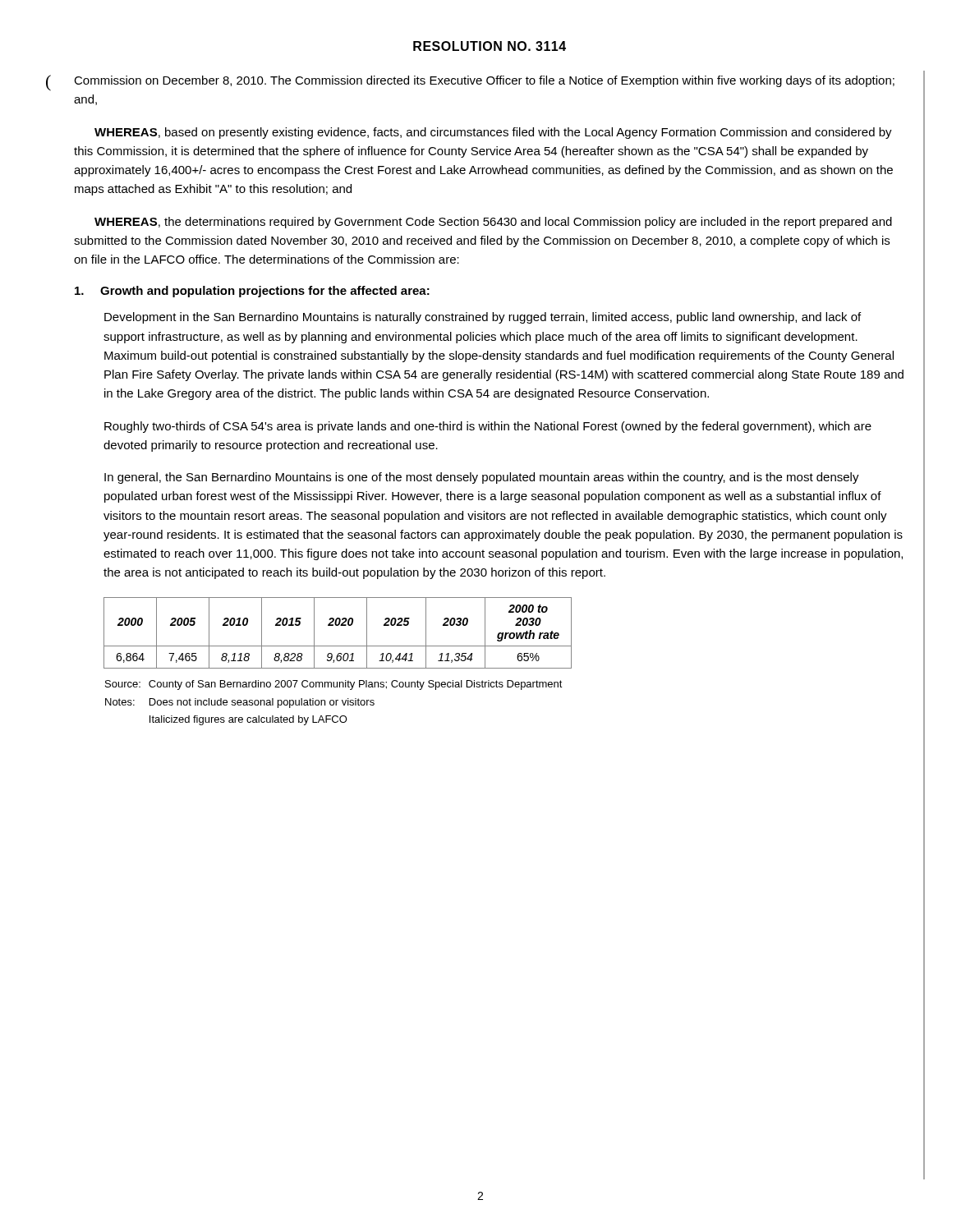Select the table that reads "2000 to 2030 growth rate"

(x=504, y=632)
